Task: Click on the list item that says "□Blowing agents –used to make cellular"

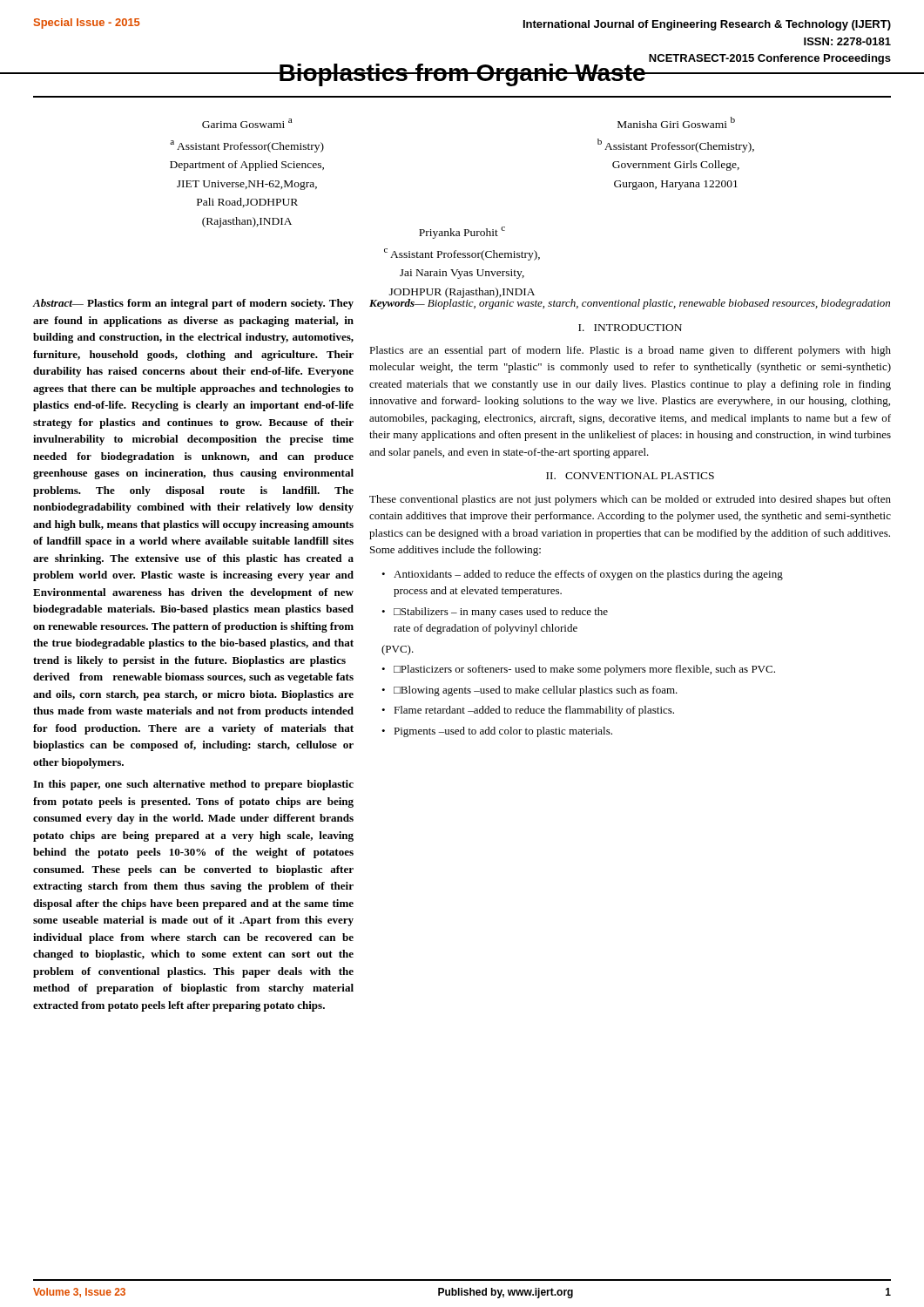Action: [x=536, y=689]
